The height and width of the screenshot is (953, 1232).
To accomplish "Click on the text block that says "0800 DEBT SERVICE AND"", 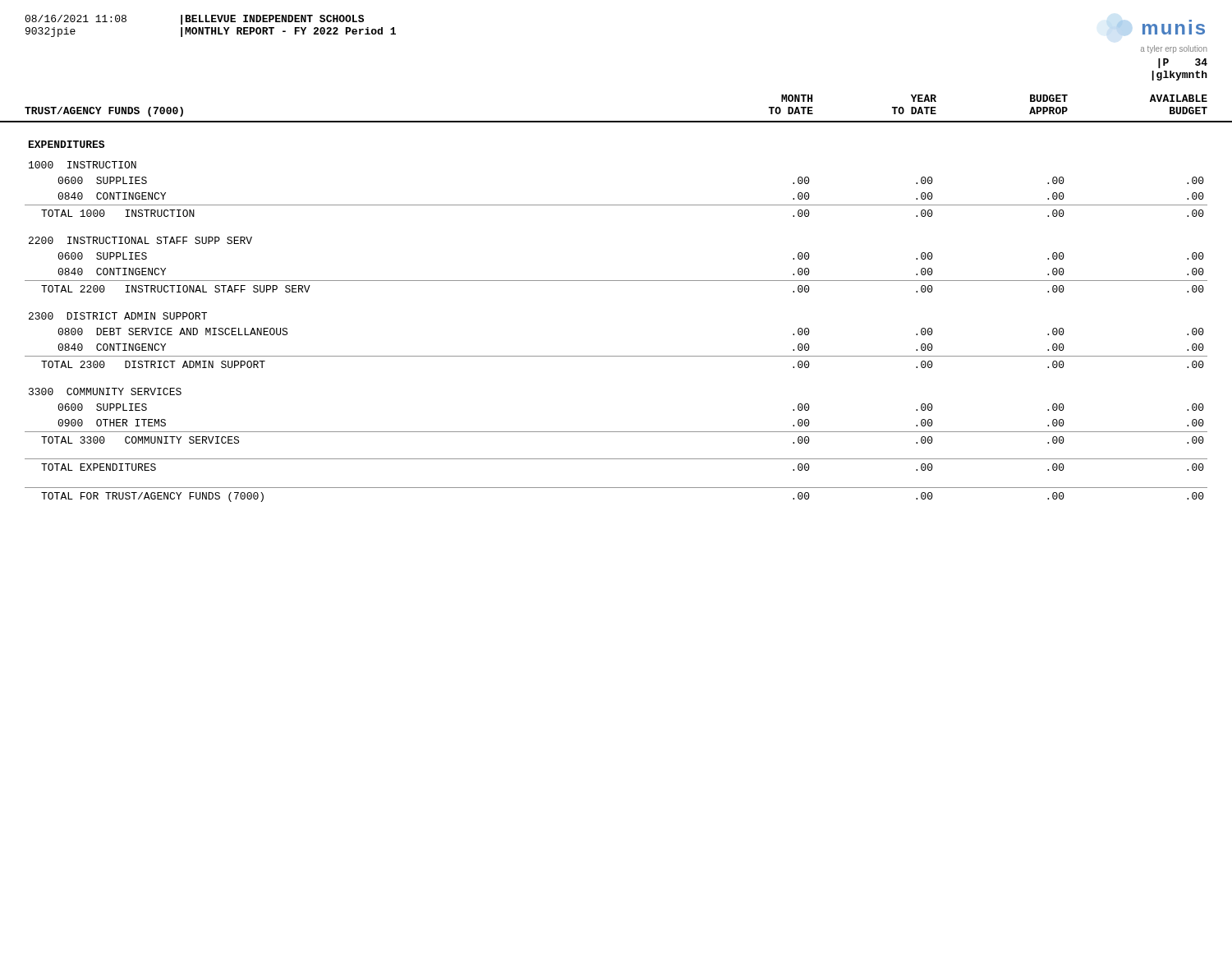I will 67,331.
